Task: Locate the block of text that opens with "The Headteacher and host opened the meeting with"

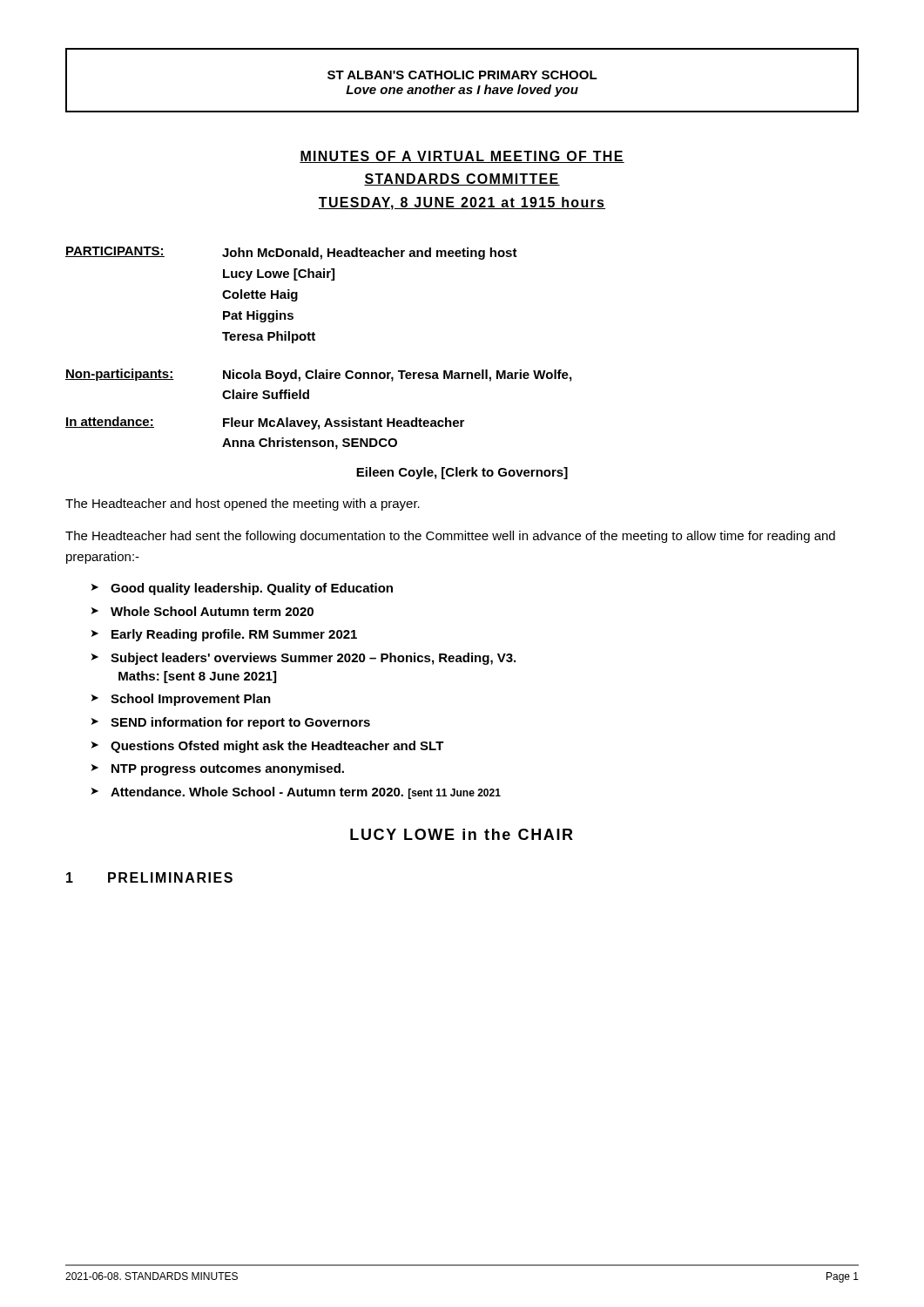Action: point(243,503)
